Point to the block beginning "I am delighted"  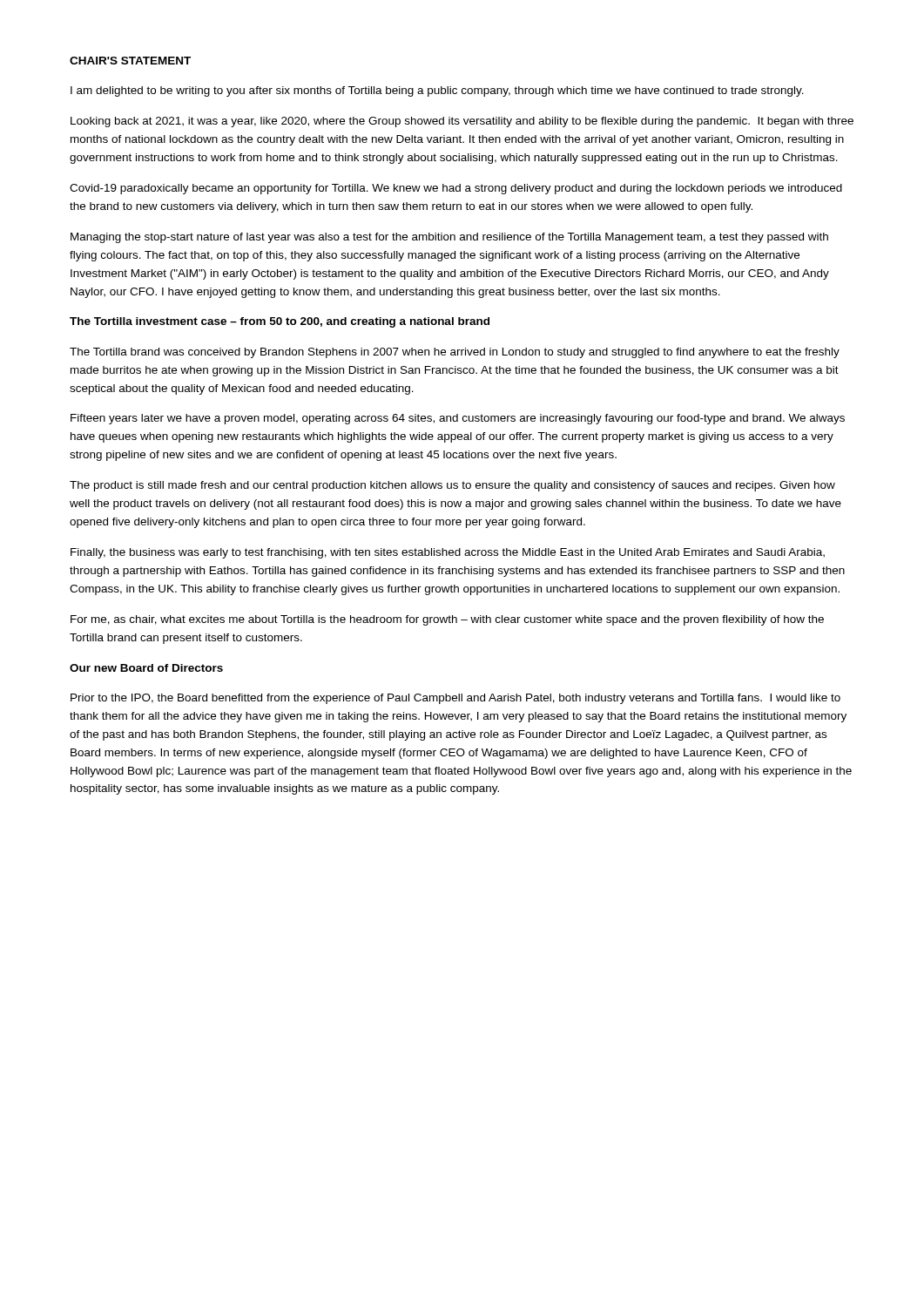[x=437, y=90]
